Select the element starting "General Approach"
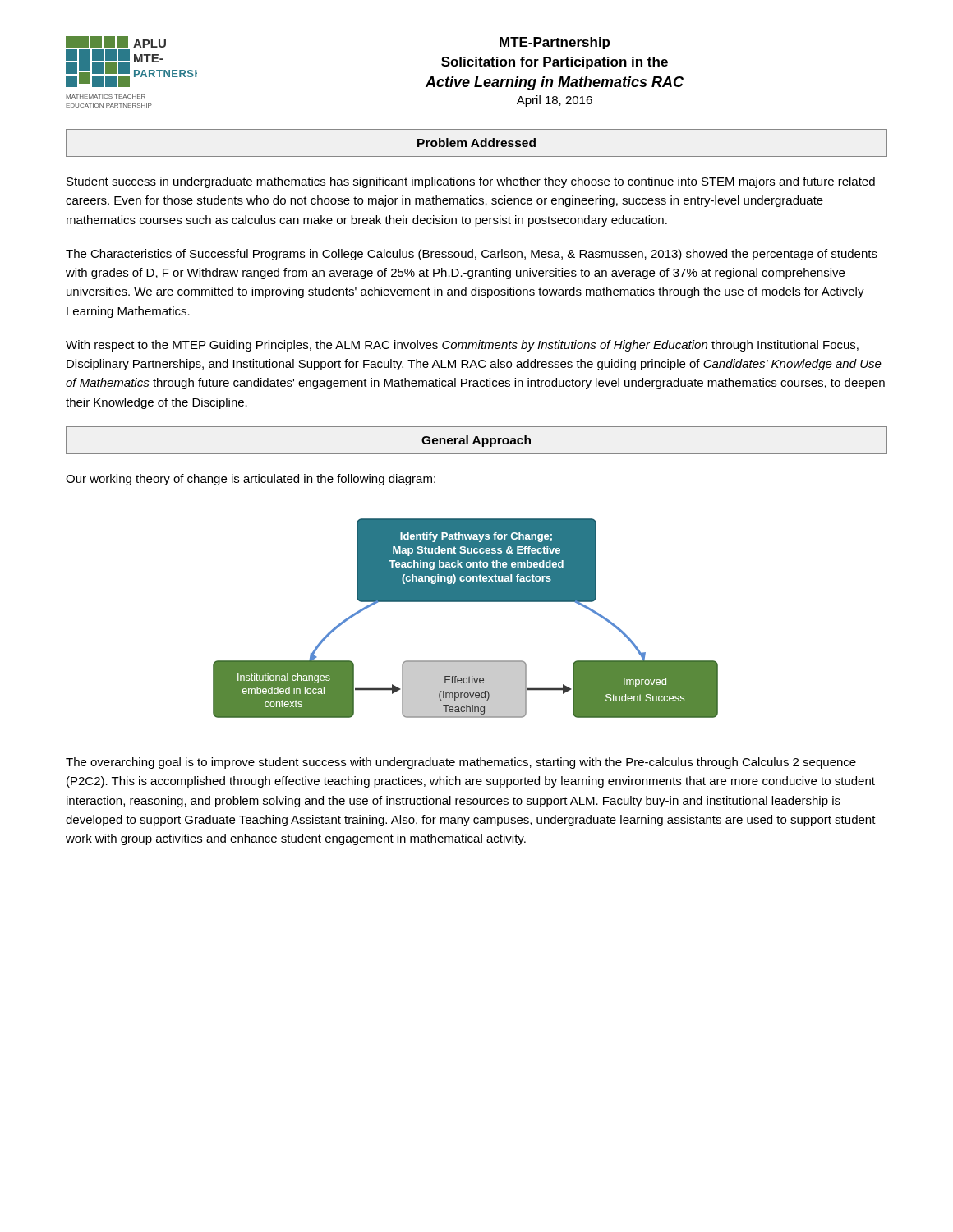This screenshot has height=1232, width=953. coord(476,440)
